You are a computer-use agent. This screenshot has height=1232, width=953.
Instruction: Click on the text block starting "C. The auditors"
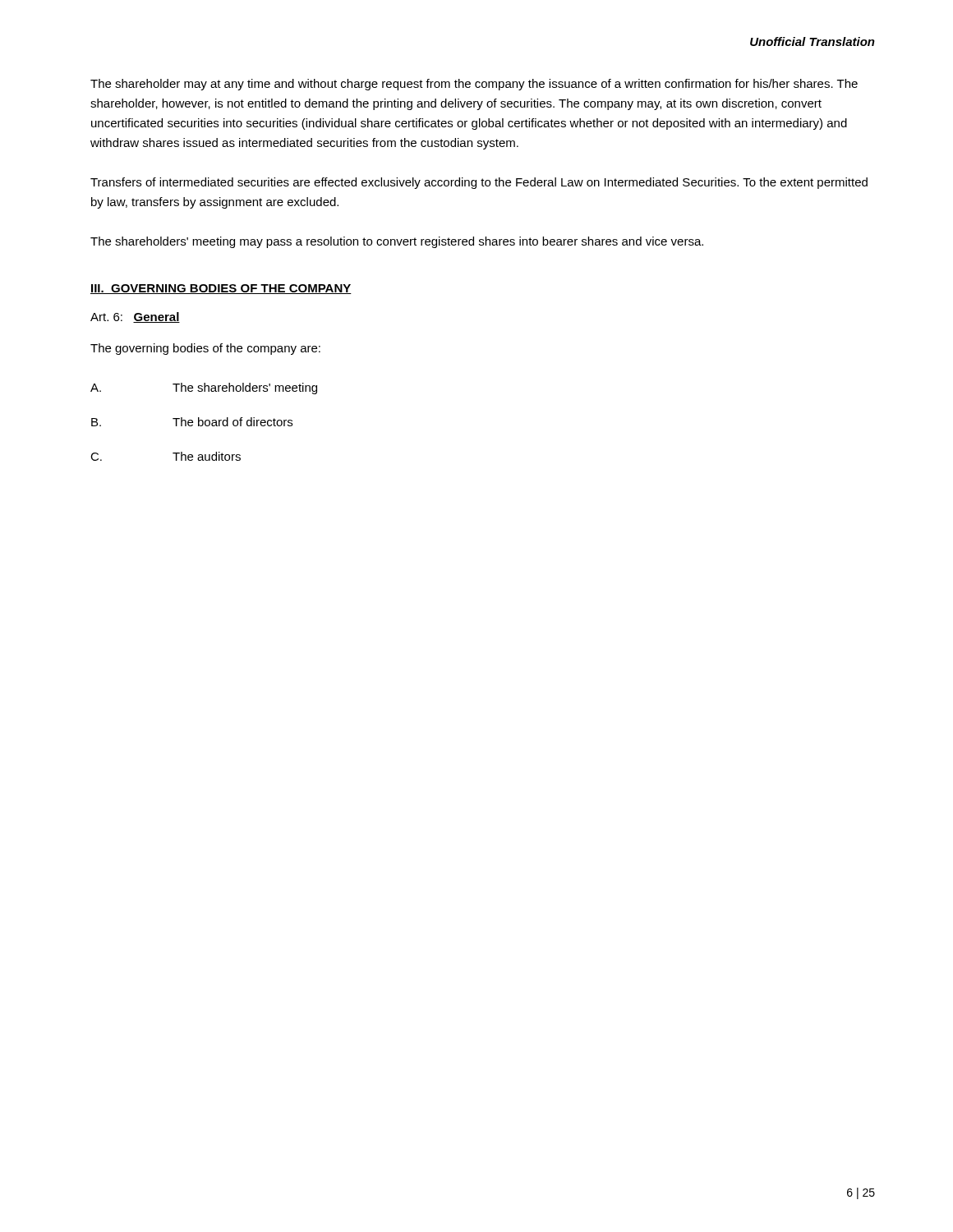click(92, 456)
